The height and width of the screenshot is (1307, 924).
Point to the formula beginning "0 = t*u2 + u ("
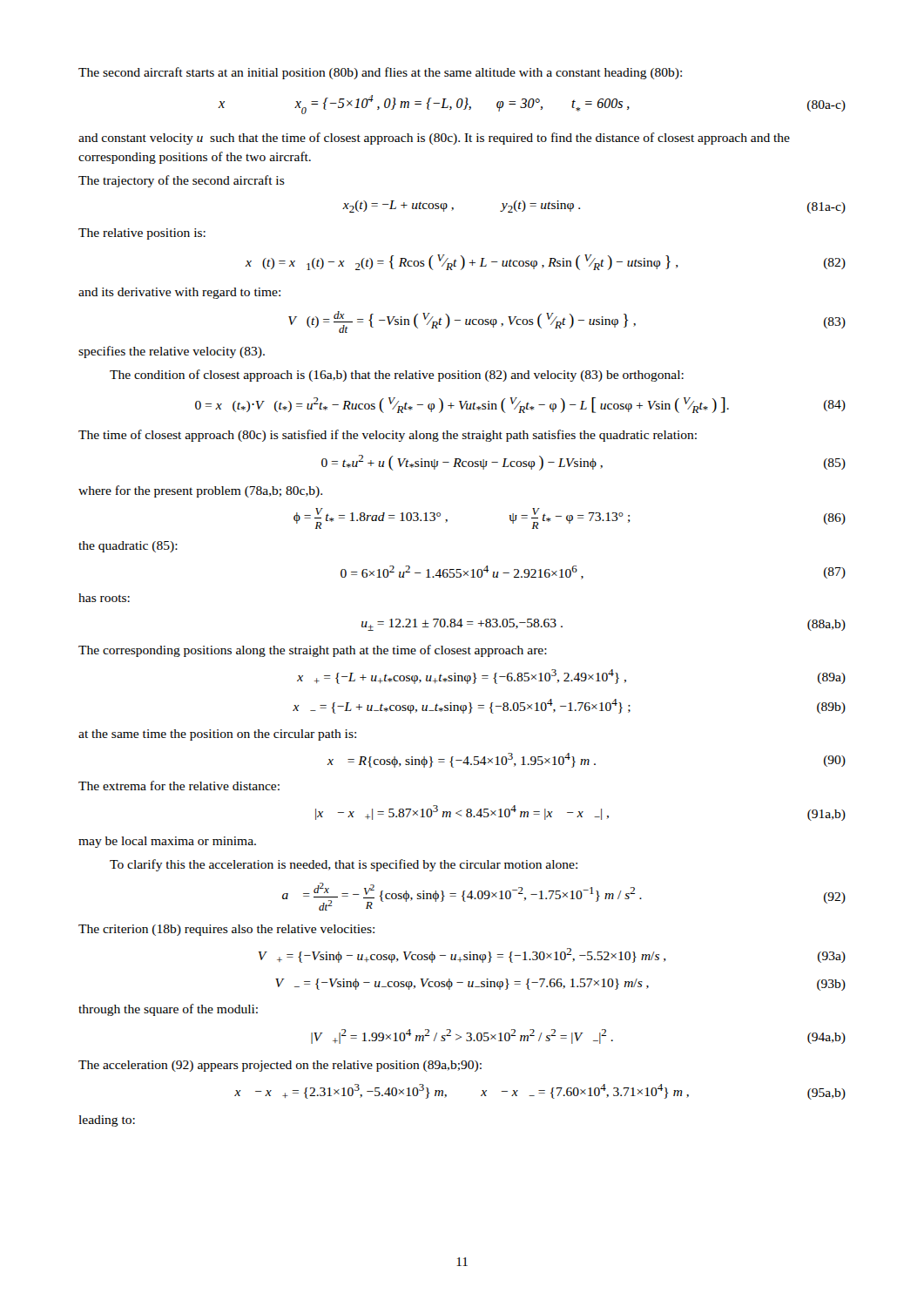583,463
